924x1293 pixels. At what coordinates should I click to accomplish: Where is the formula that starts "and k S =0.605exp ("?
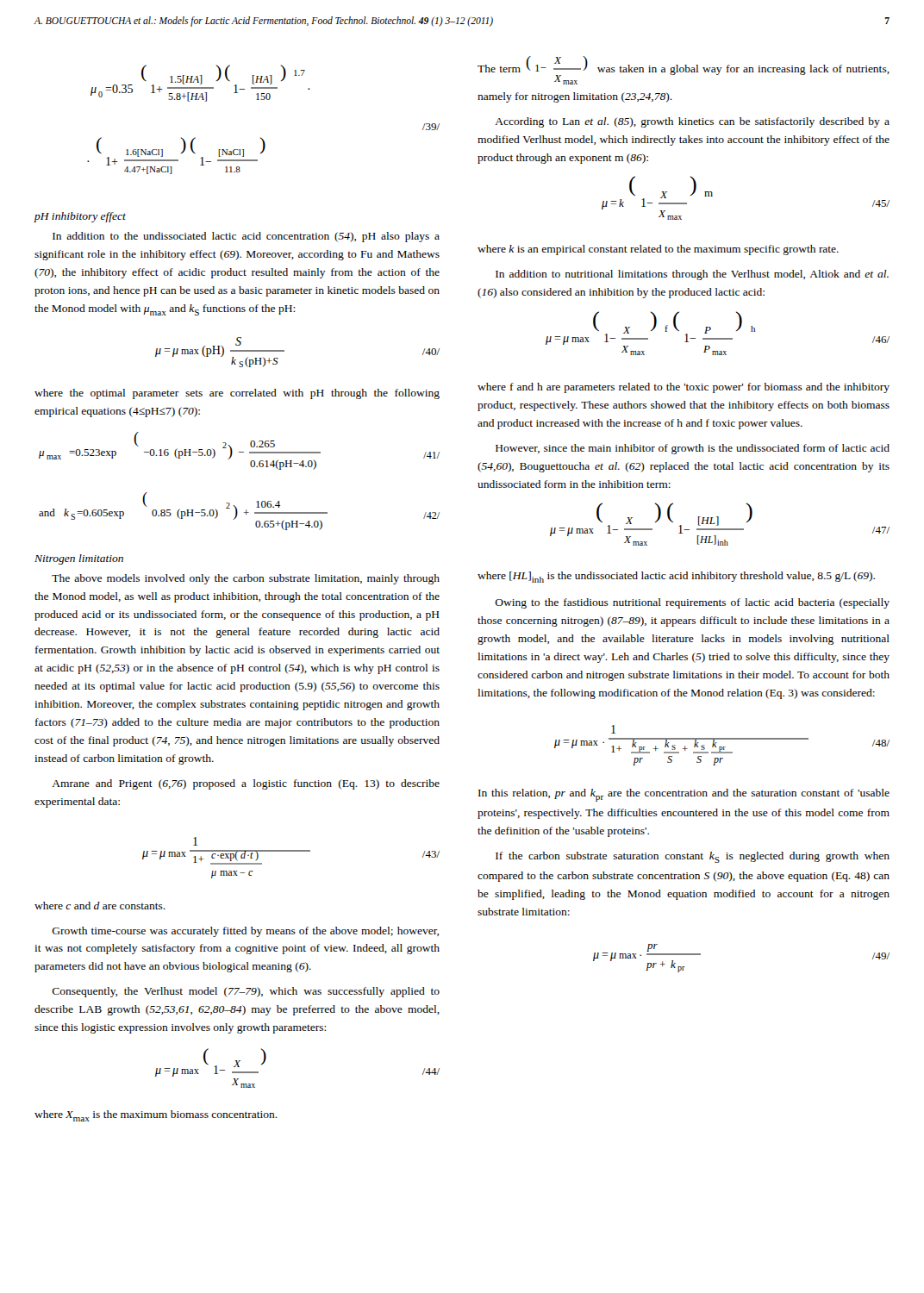pyautogui.click(x=237, y=513)
